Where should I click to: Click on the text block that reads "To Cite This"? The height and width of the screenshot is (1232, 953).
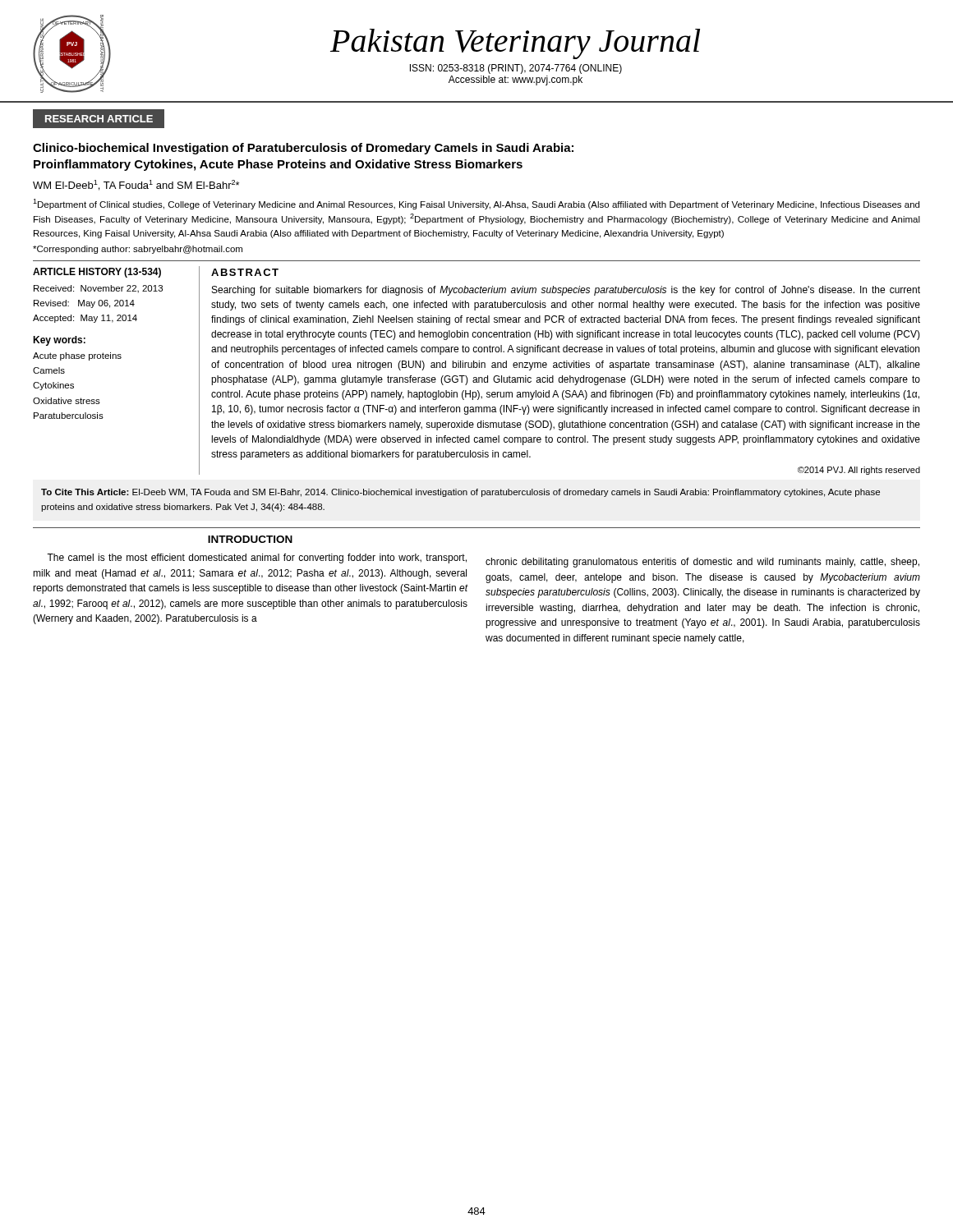pos(461,500)
